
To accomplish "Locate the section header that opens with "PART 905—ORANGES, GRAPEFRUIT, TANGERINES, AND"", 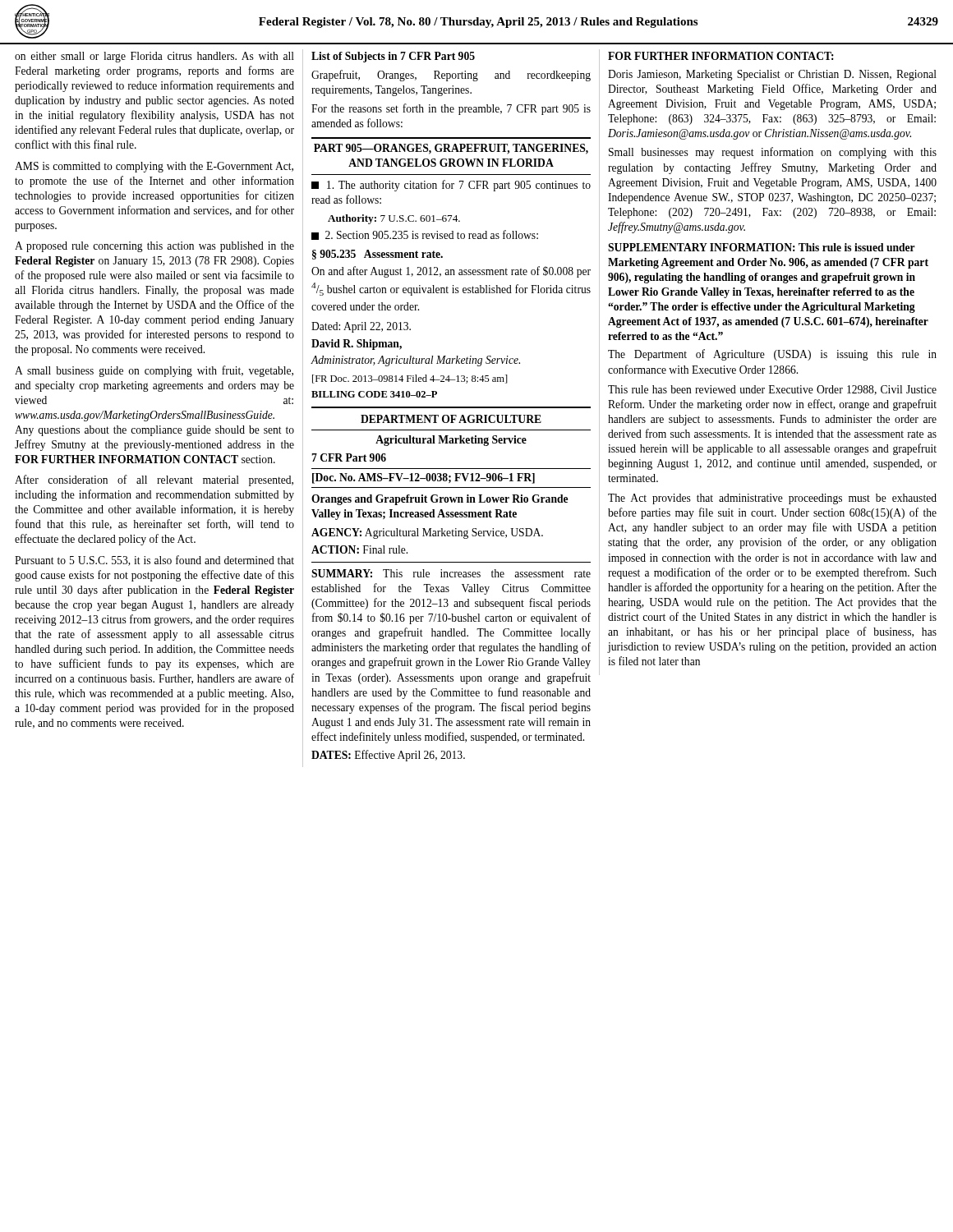I will (451, 156).
